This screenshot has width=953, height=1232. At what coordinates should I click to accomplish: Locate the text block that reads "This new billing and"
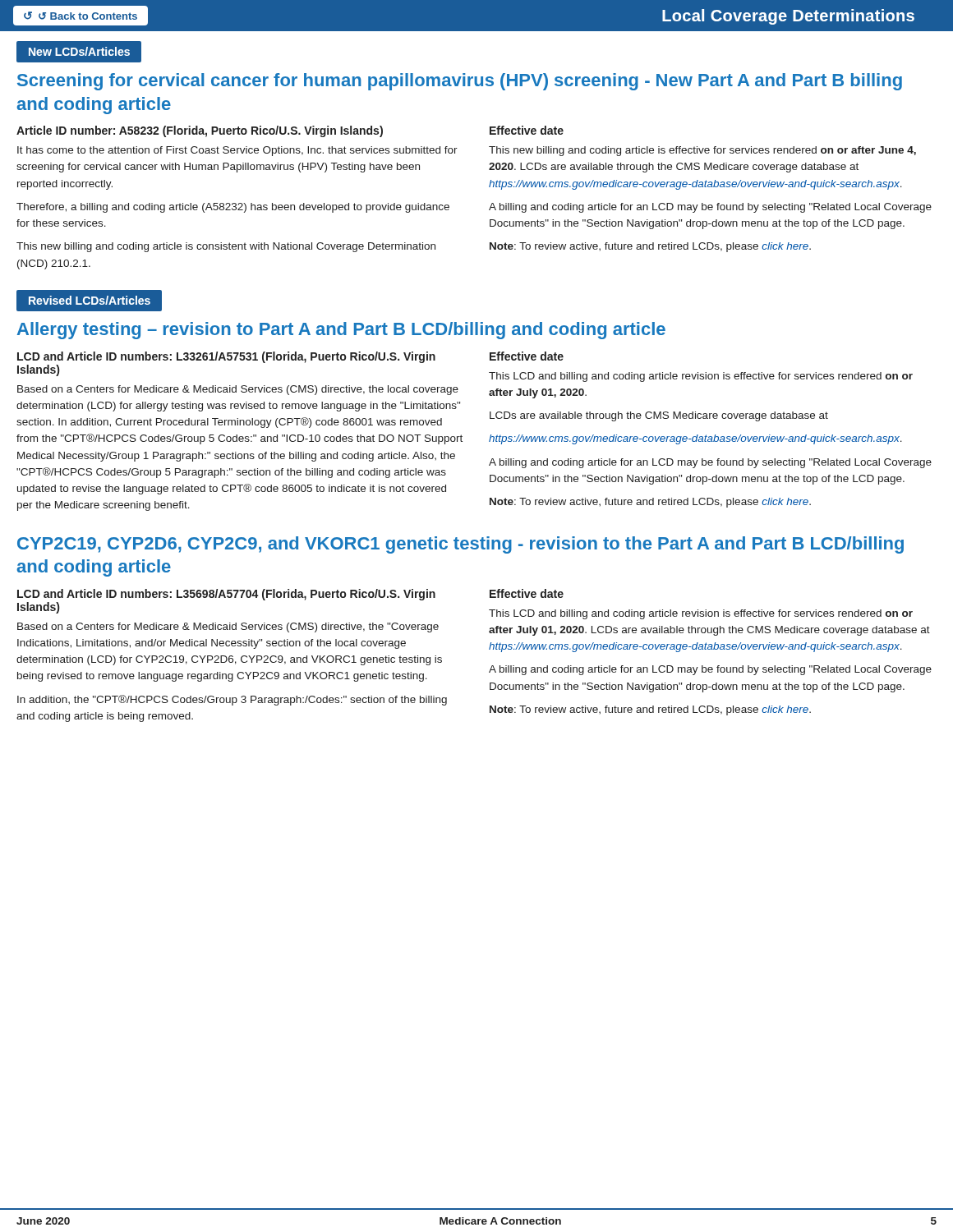[x=713, y=199]
